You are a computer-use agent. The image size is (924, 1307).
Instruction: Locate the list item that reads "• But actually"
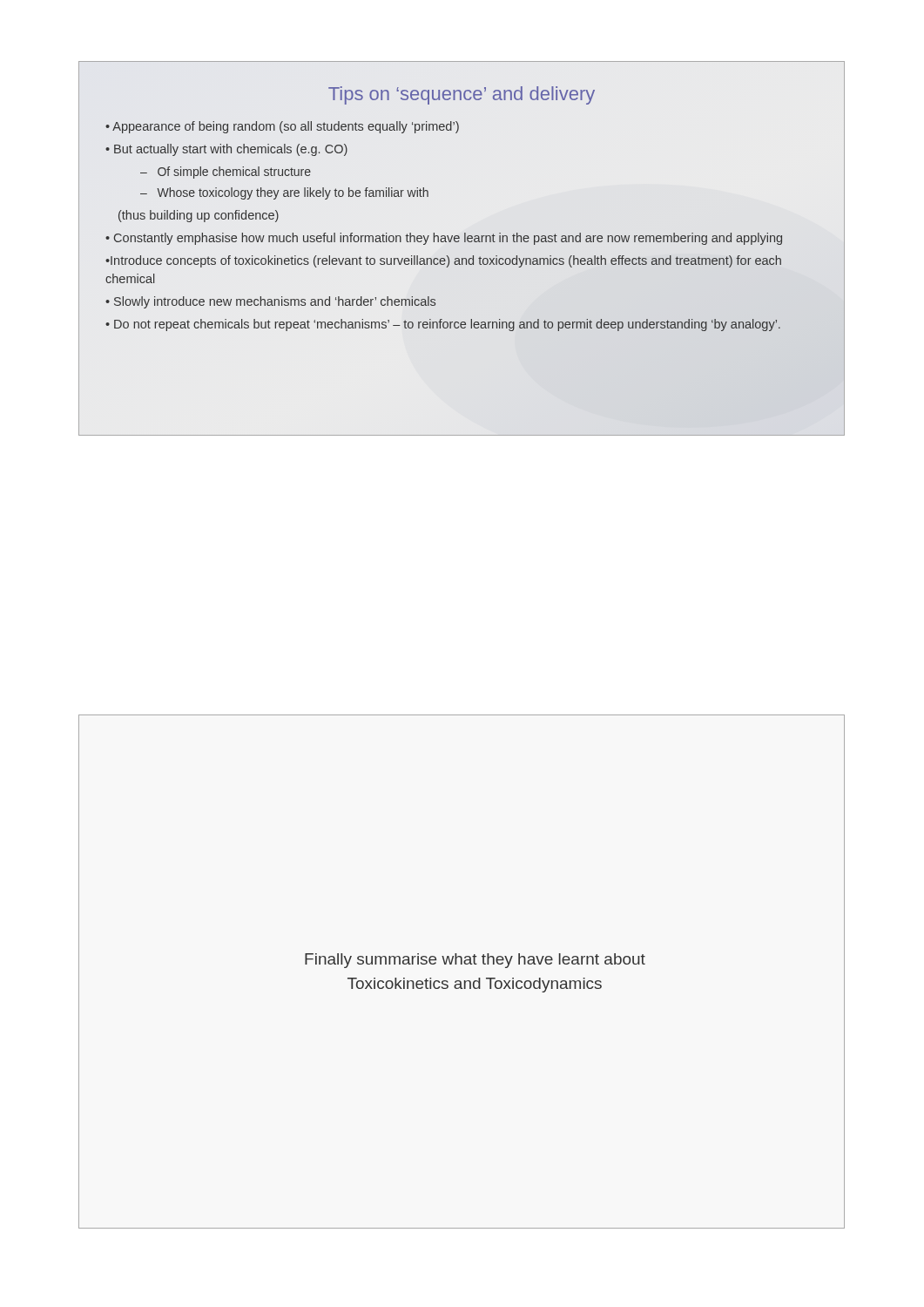227,149
